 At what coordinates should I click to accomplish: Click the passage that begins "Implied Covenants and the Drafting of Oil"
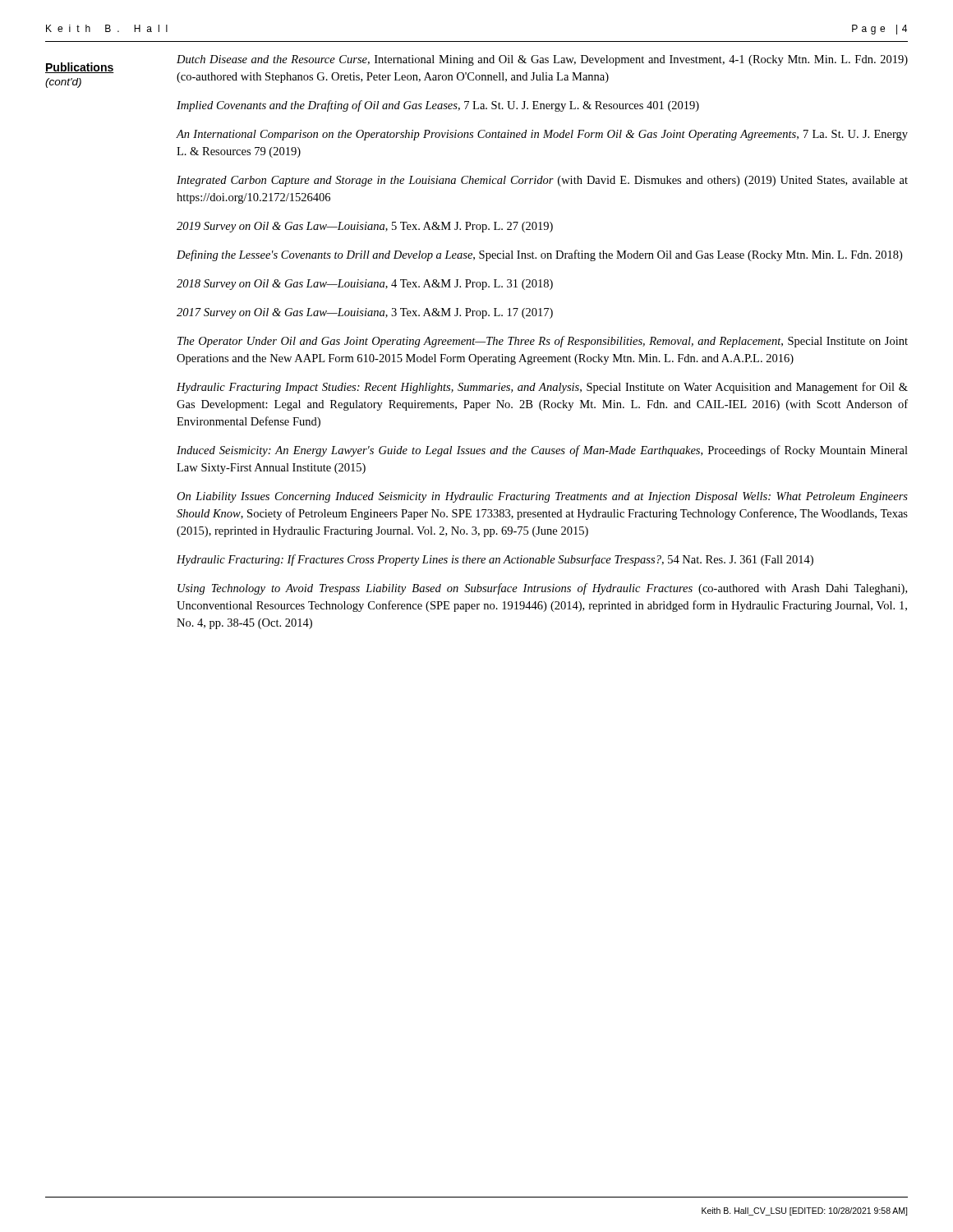point(438,105)
